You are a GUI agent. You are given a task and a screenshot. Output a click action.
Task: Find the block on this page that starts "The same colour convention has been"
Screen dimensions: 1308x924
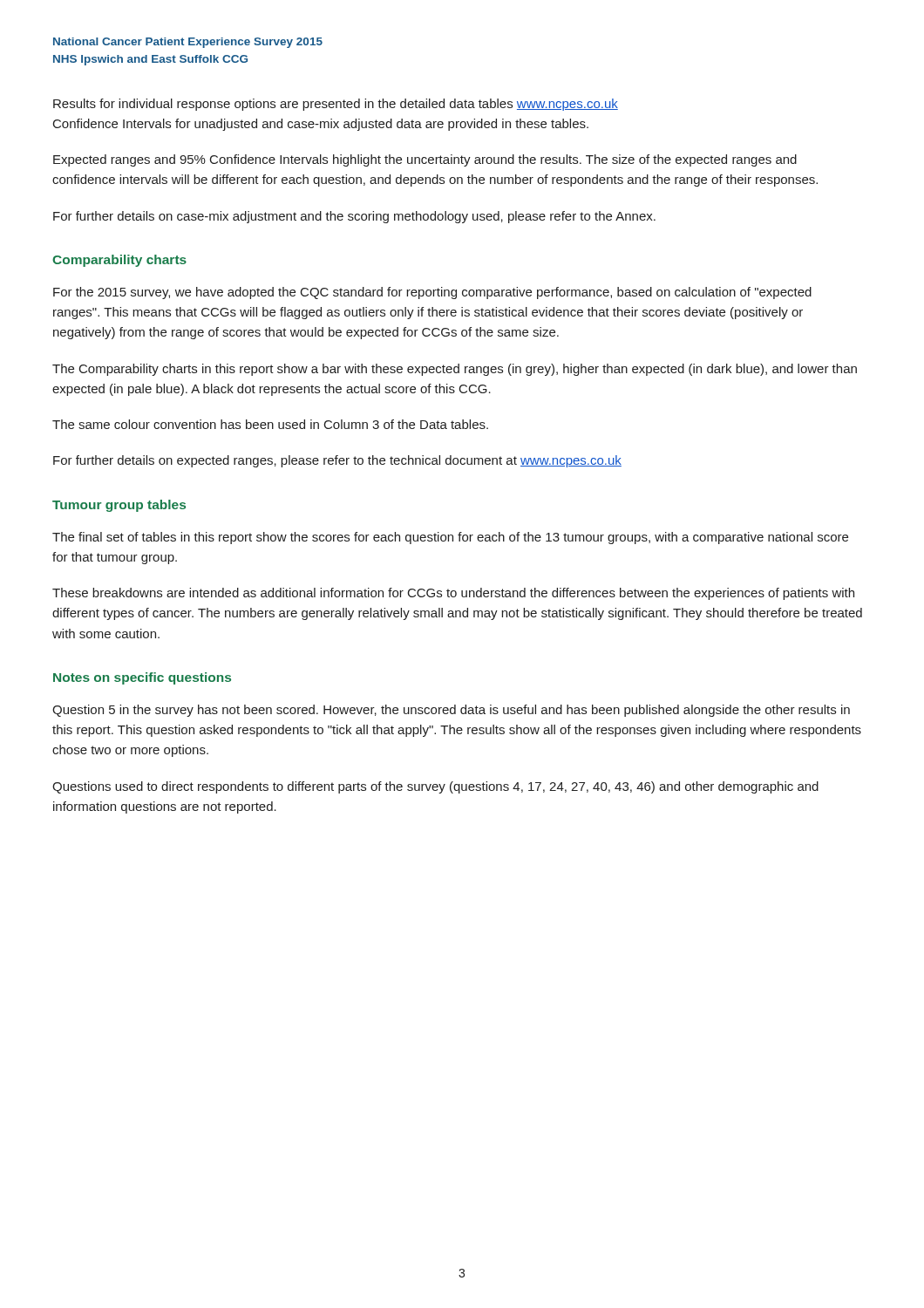[271, 424]
